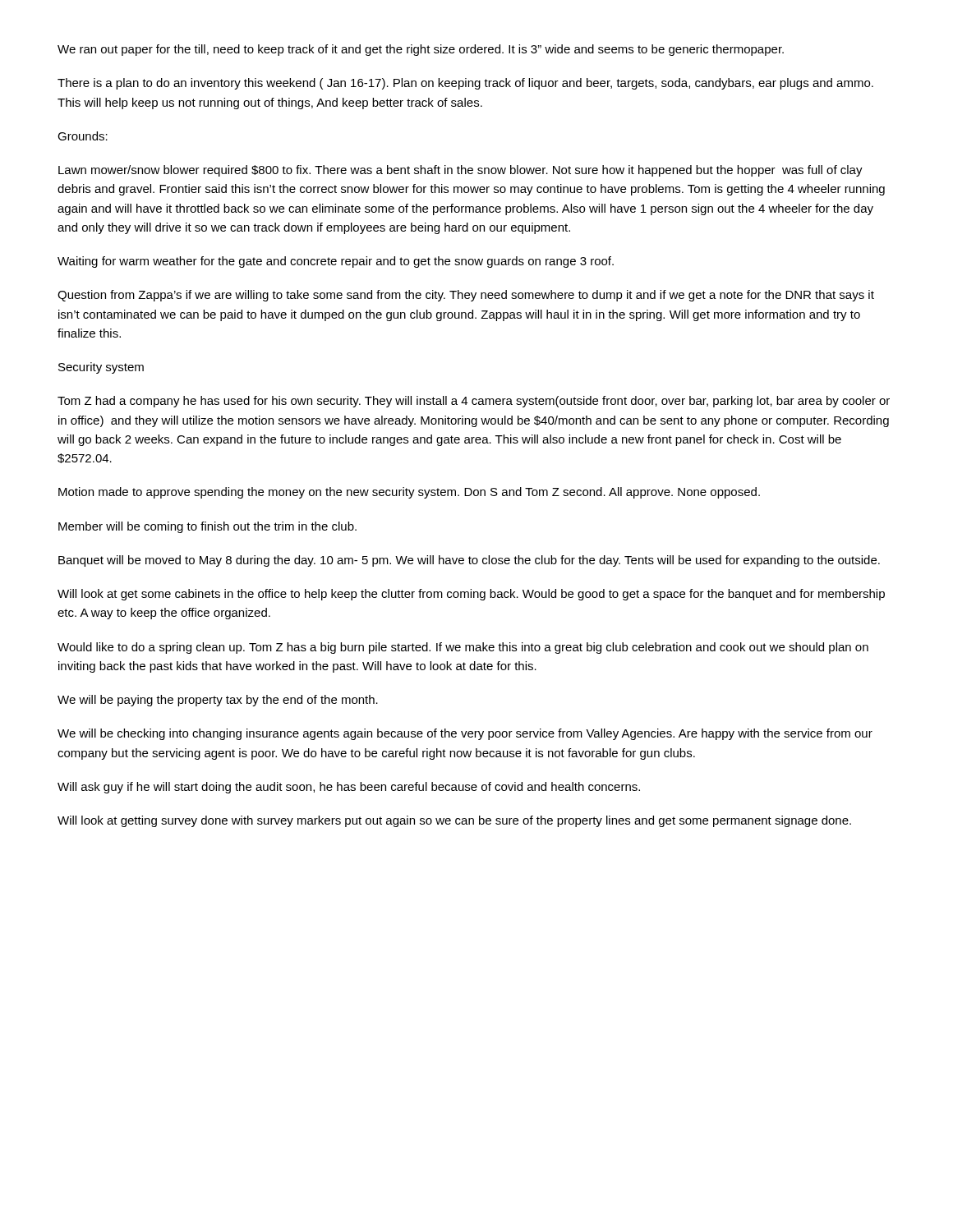Locate the text block containing "Will look at getting survey done"
The image size is (953, 1232).
click(x=455, y=820)
